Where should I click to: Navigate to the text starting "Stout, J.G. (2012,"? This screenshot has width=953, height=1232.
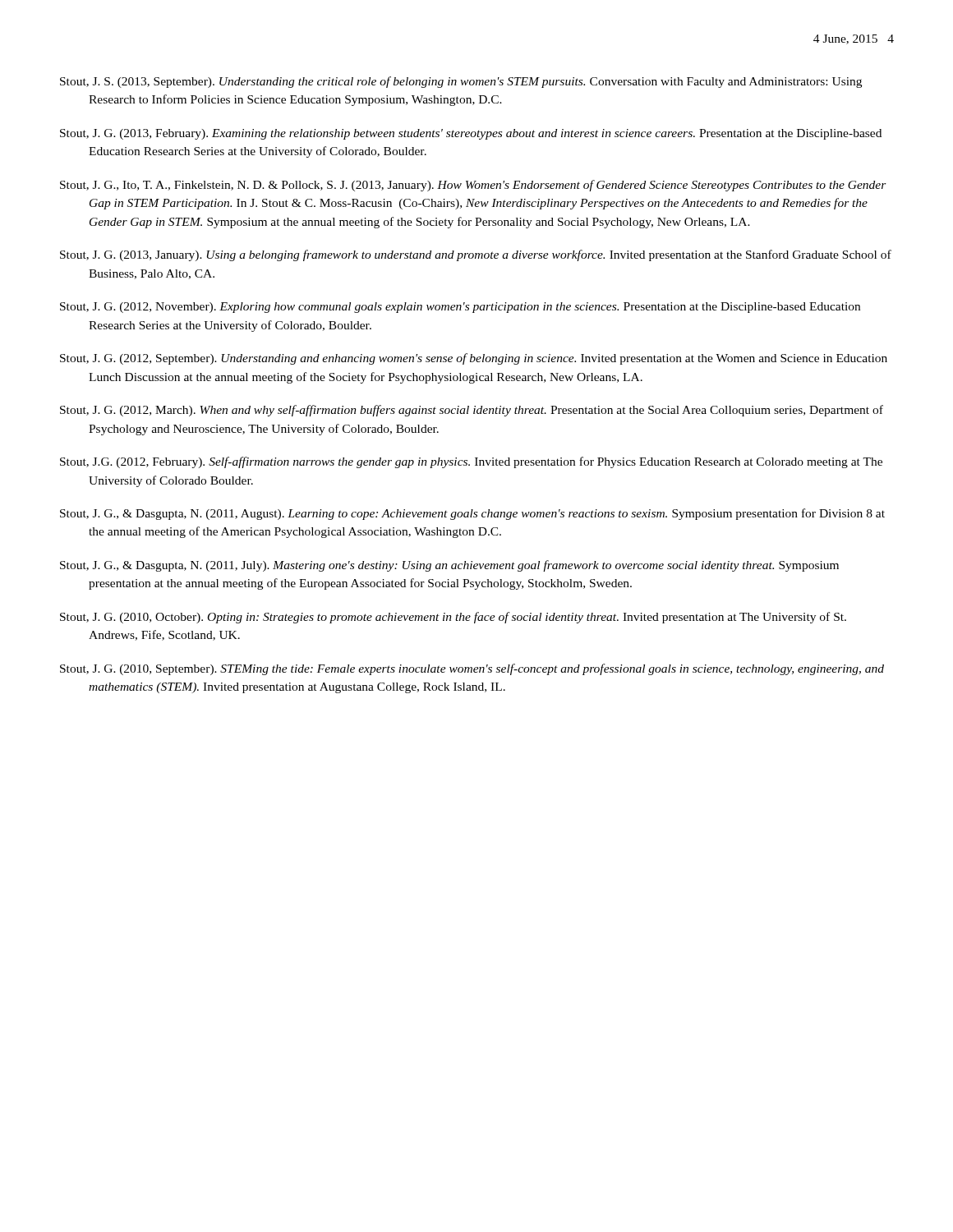476,471
